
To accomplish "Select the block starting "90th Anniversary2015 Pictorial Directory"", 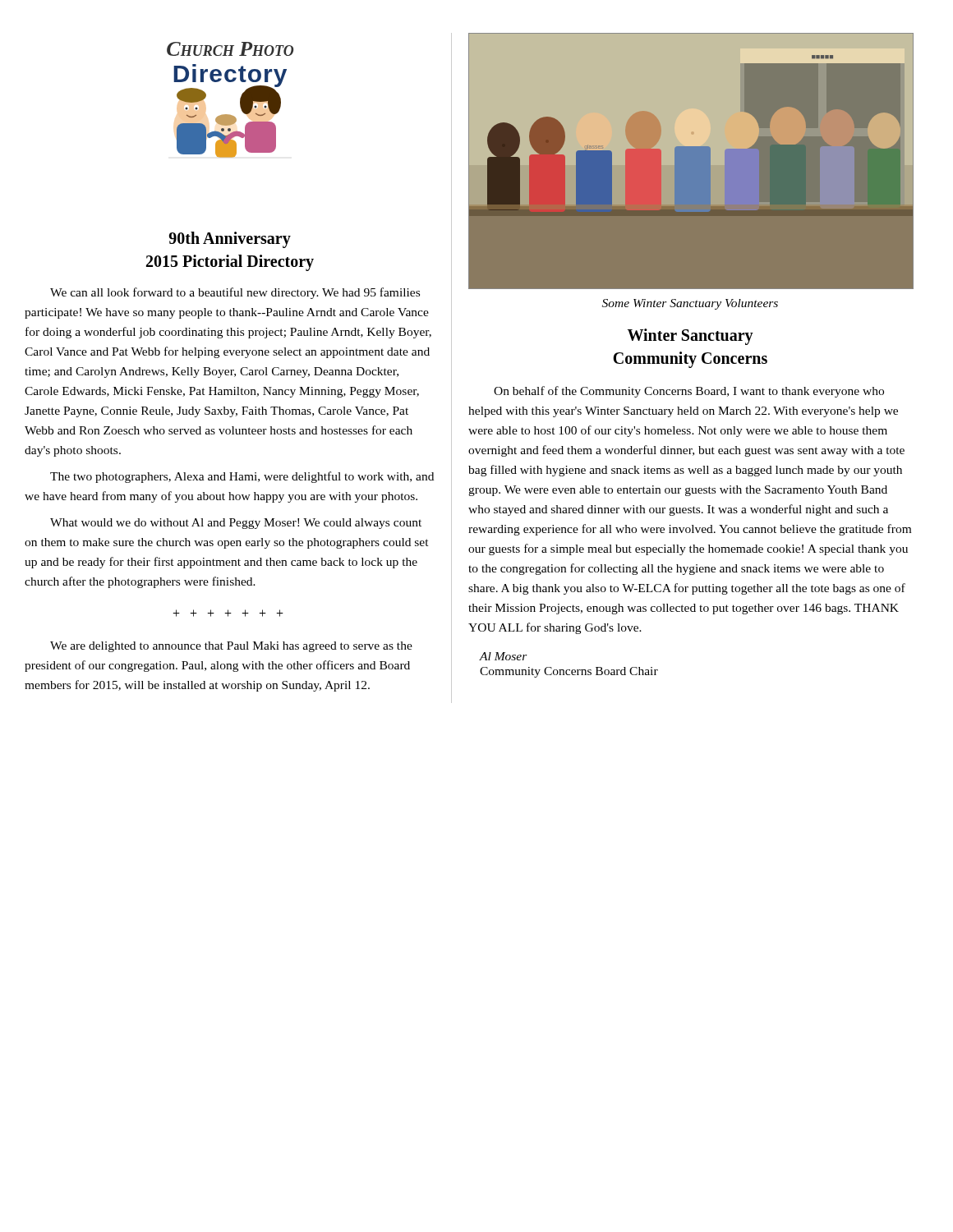I will [x=230, y=250].
